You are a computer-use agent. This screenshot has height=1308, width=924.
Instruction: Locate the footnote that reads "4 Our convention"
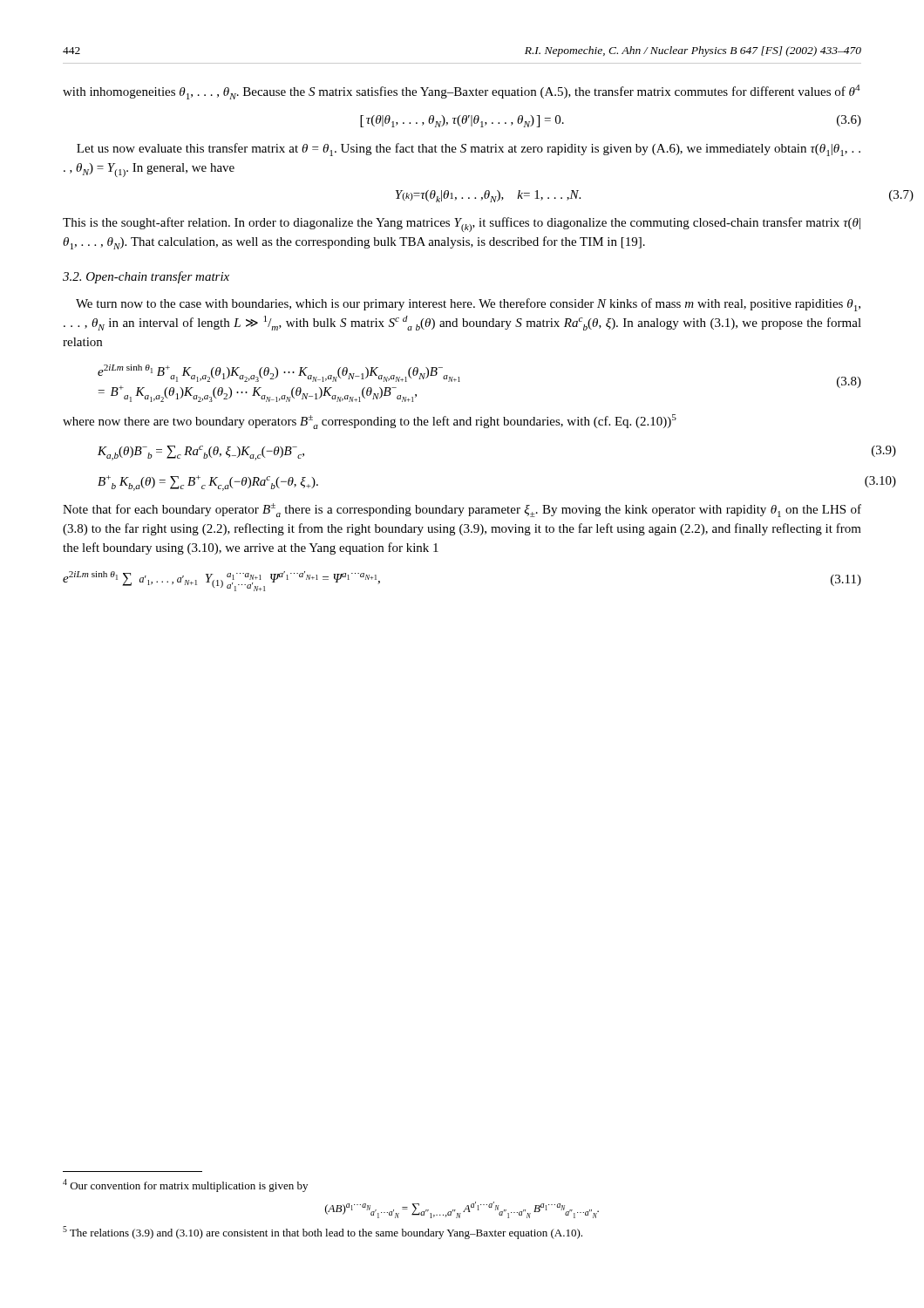(x=185, y=1185)
